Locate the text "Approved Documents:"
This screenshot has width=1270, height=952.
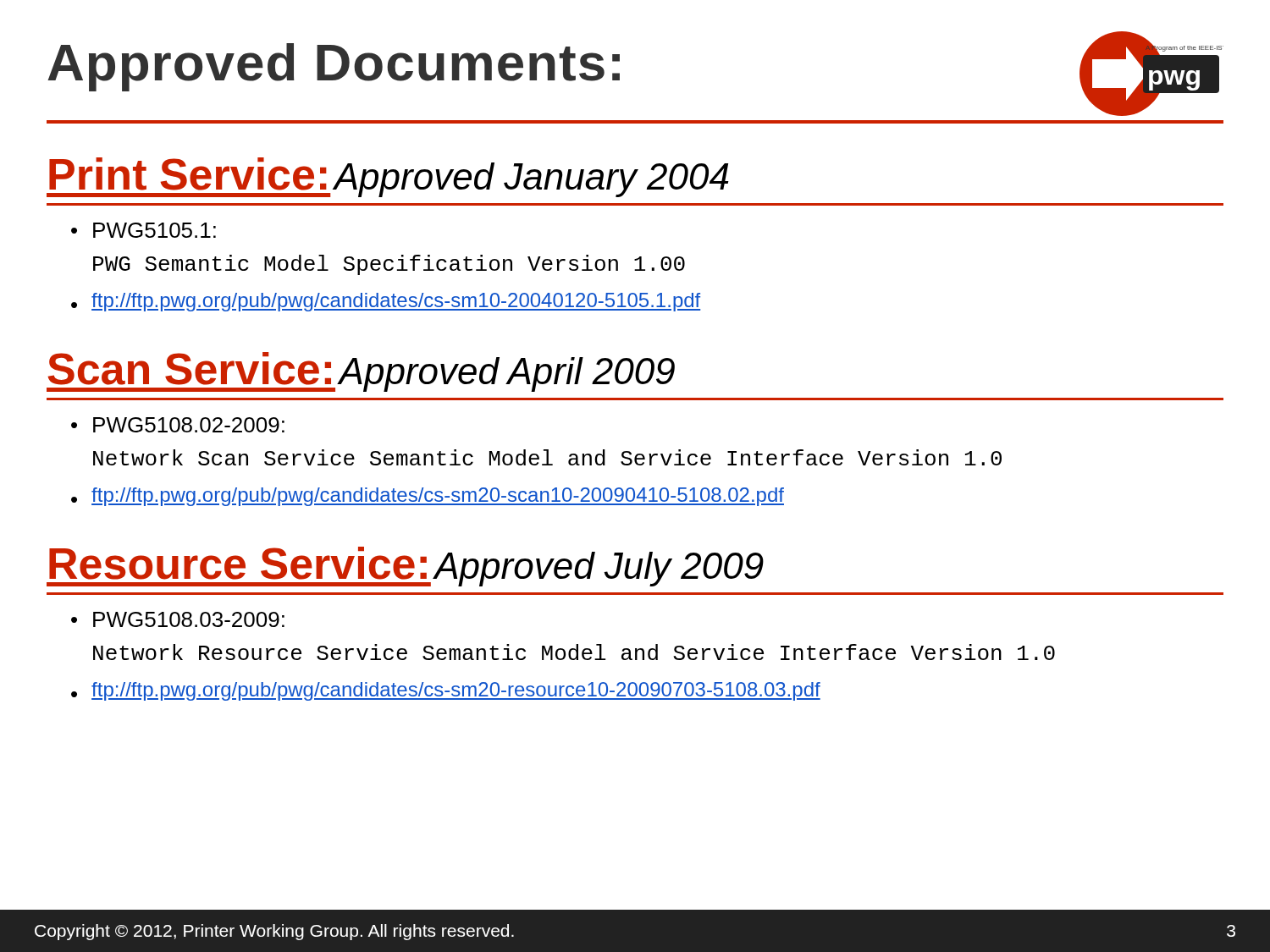(x=336, y=62)
